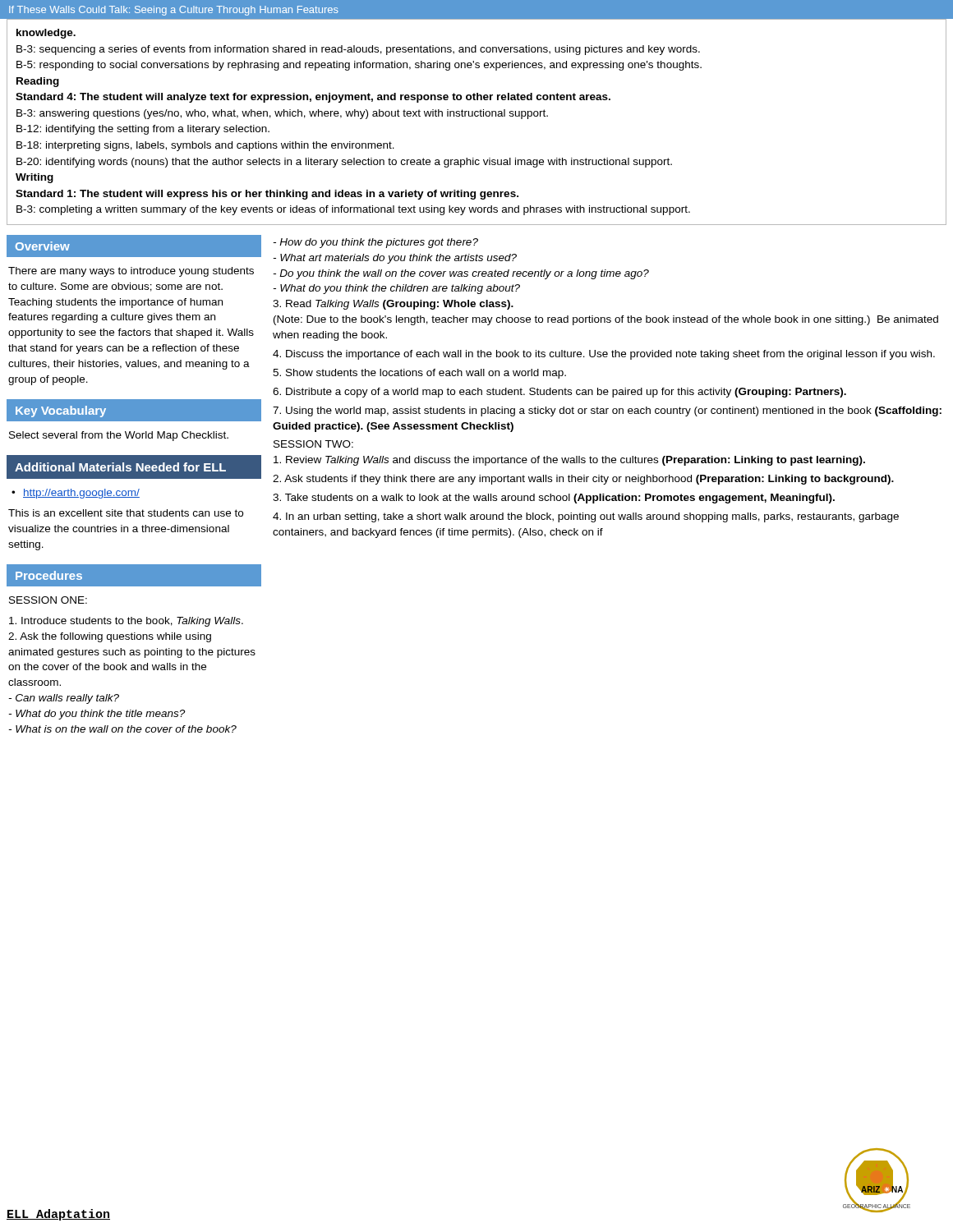Click on the text block with the text "SESSION ONE: 1. Introduce"
Image resolution: width=953 pixels, height=1232 pixels.
134,665
